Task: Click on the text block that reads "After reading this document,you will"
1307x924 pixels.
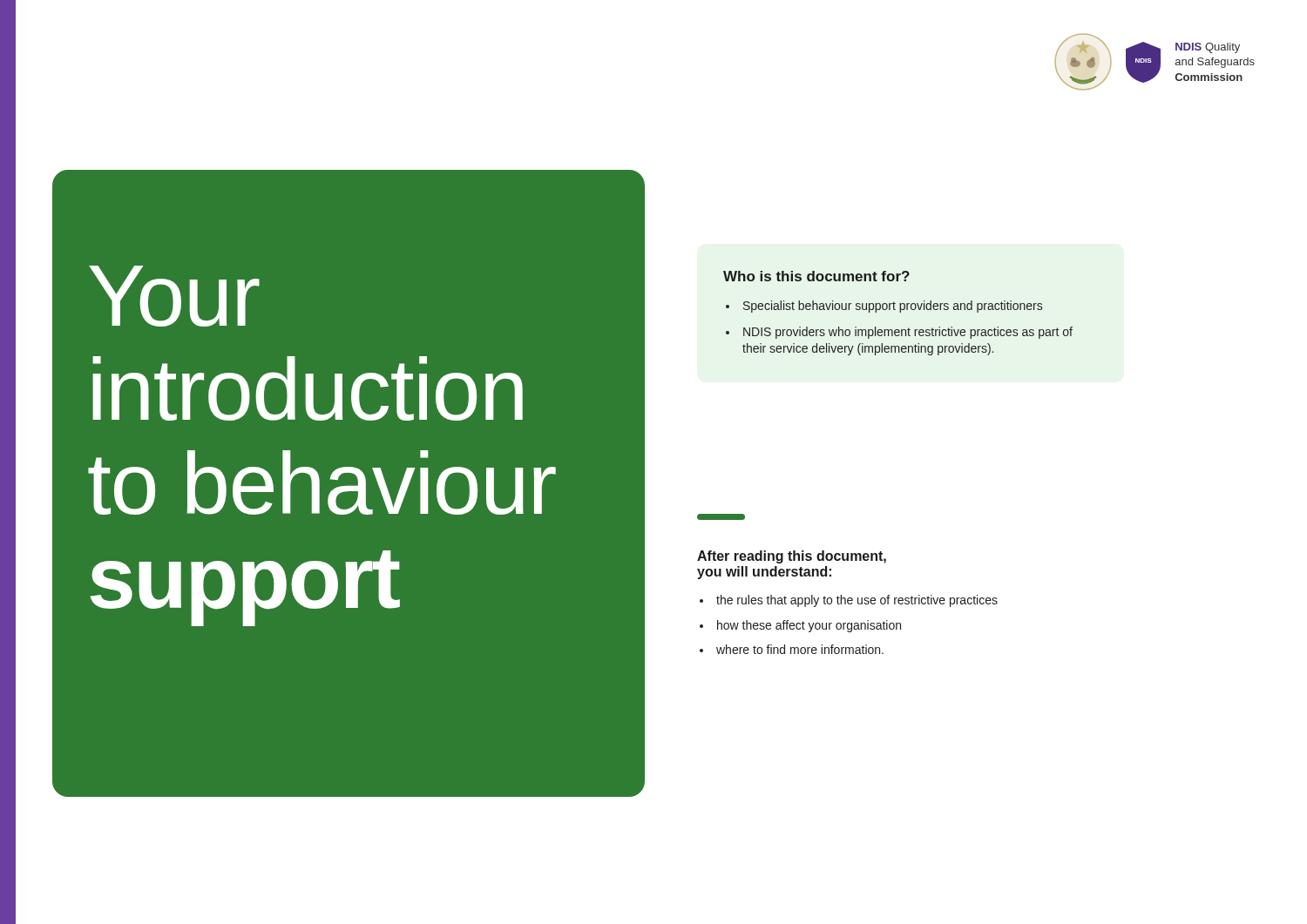Action: pos(884,604)
